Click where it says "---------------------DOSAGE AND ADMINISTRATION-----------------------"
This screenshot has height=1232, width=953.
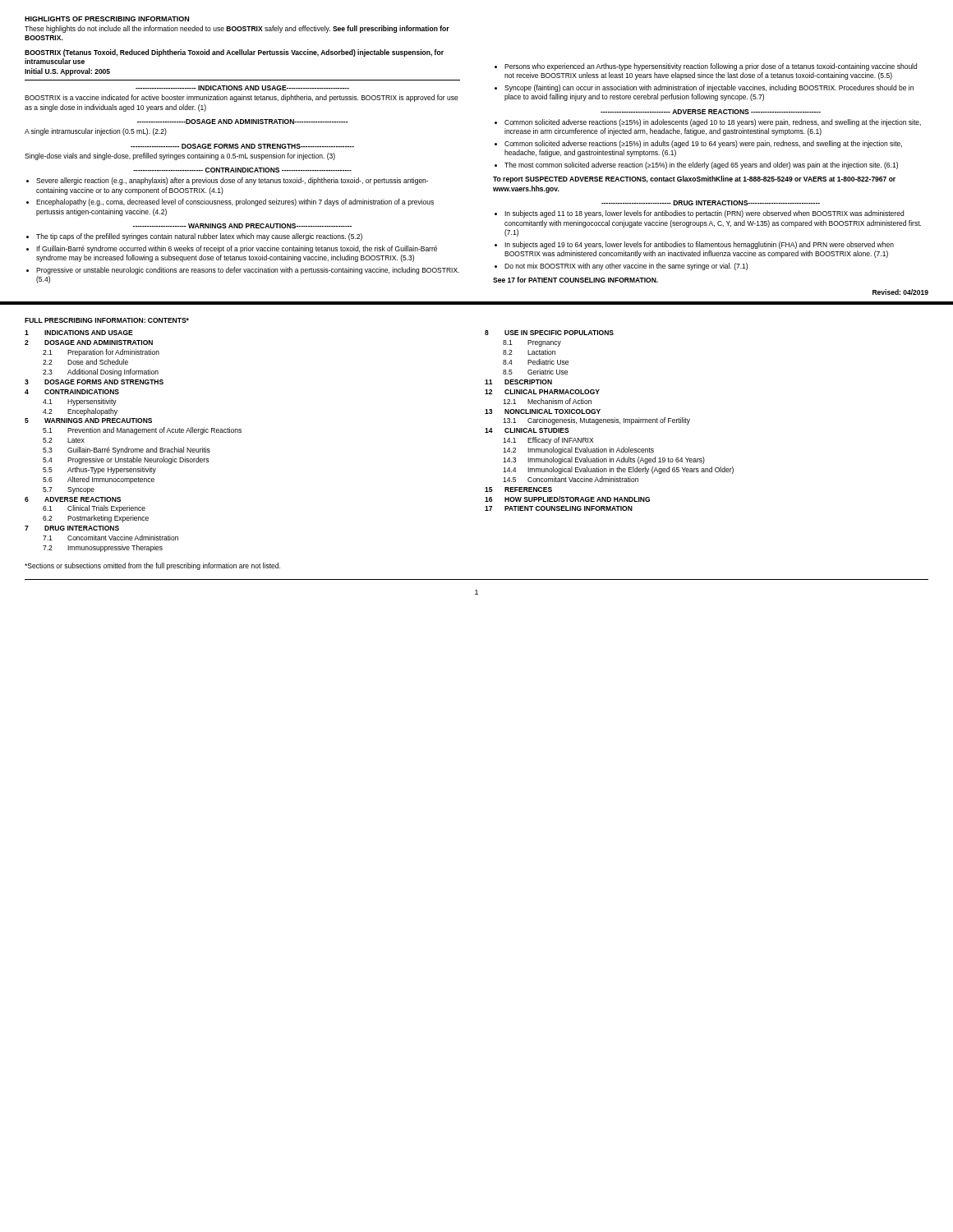[242, 122]
